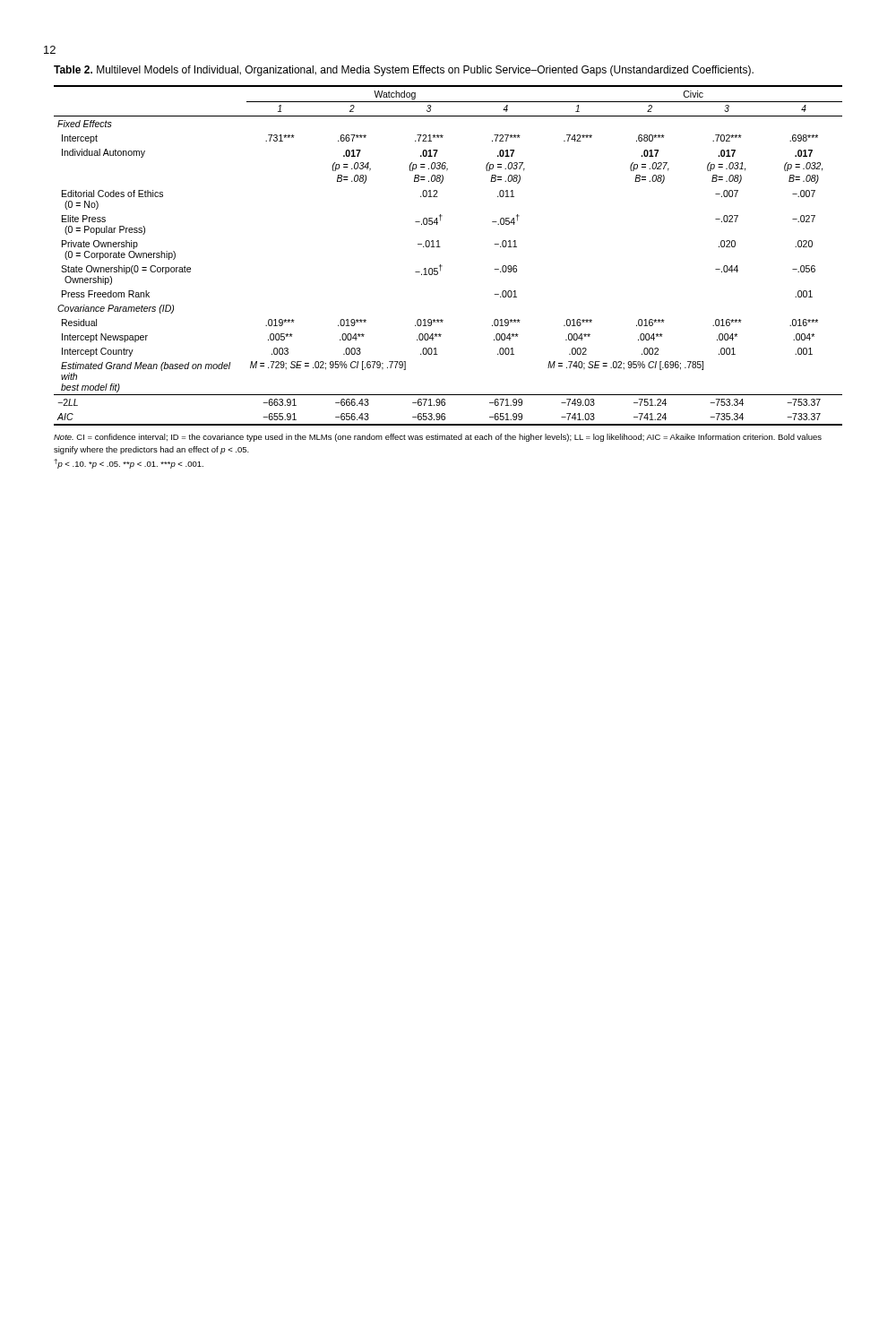Point to the block beginning "Note. CI = confidence interval; ID"
This screenshot has height=1344, width=896.
(438, 450)
